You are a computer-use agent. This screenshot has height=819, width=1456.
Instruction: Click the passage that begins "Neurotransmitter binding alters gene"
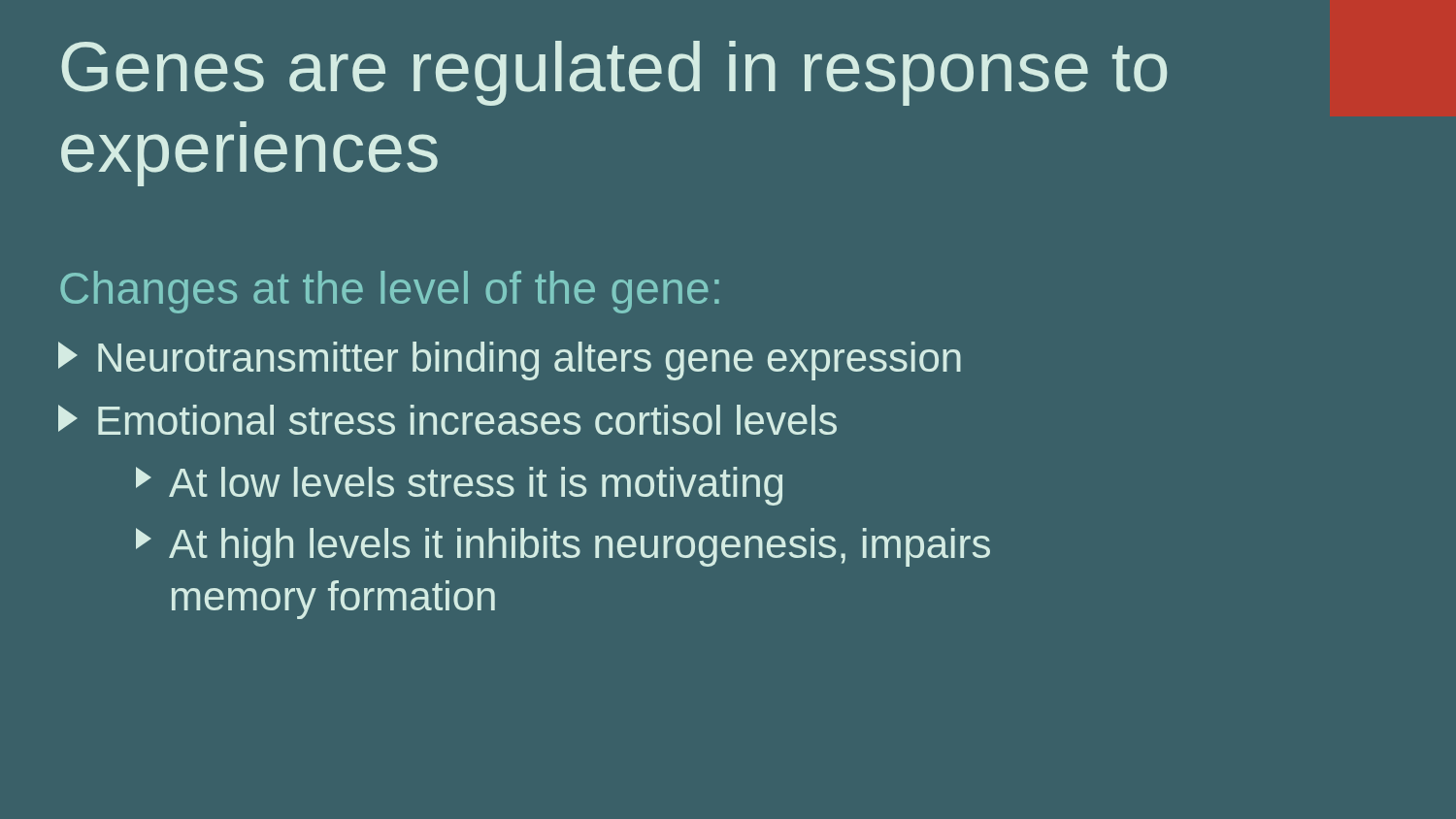tap(511, 358)
